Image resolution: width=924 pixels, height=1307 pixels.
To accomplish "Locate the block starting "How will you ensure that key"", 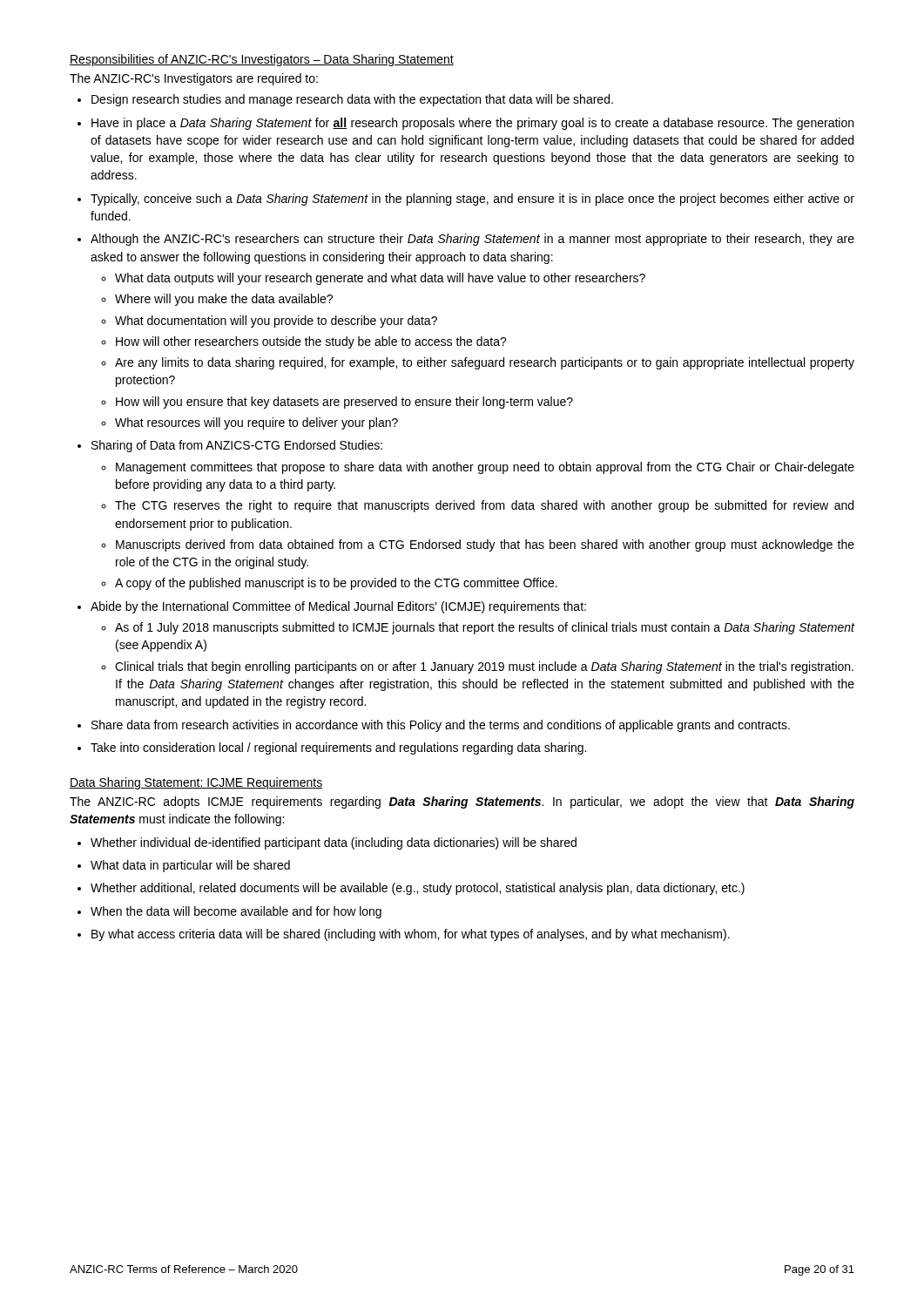I will coord(344,401).
